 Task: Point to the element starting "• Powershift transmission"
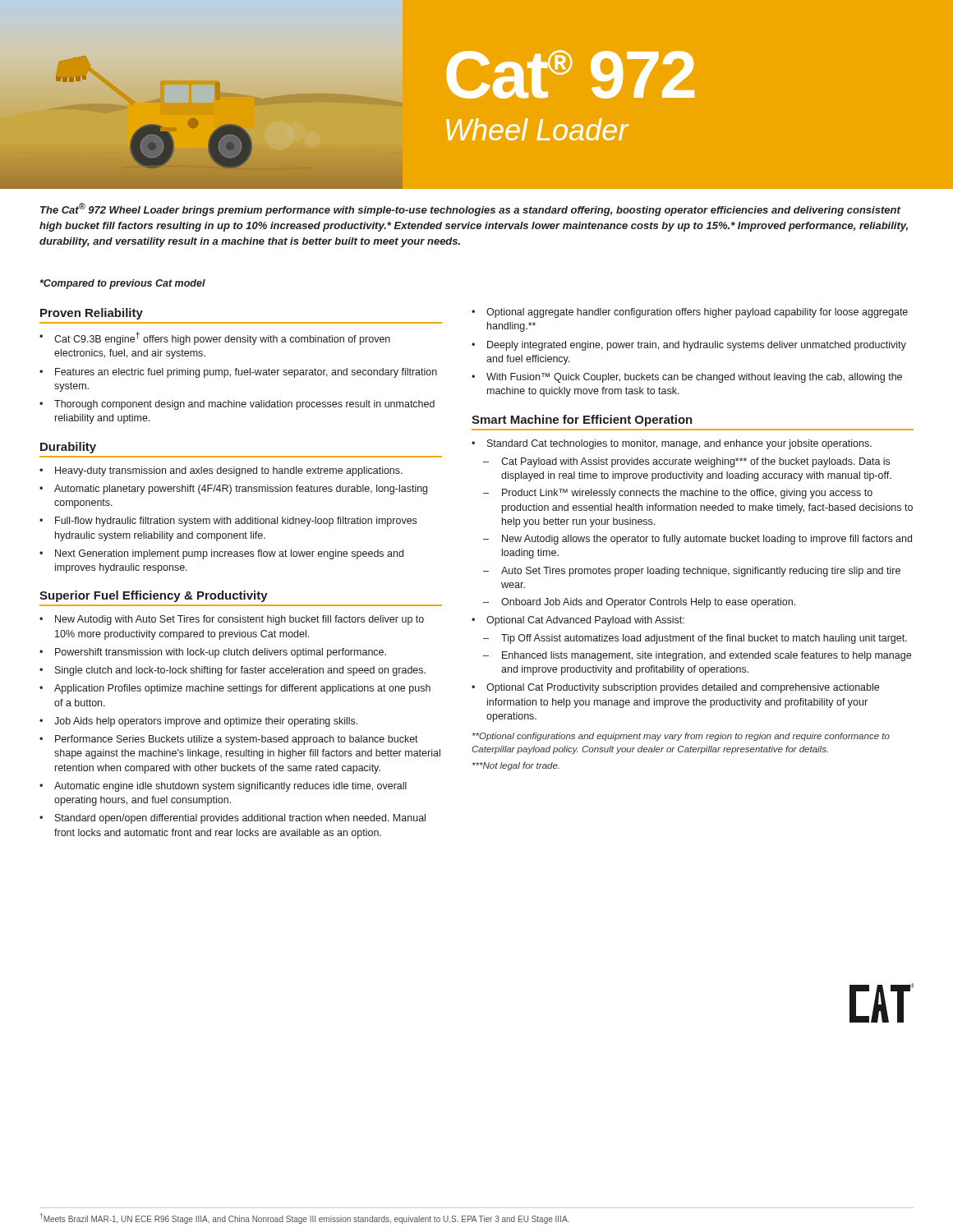pos(213,653)
